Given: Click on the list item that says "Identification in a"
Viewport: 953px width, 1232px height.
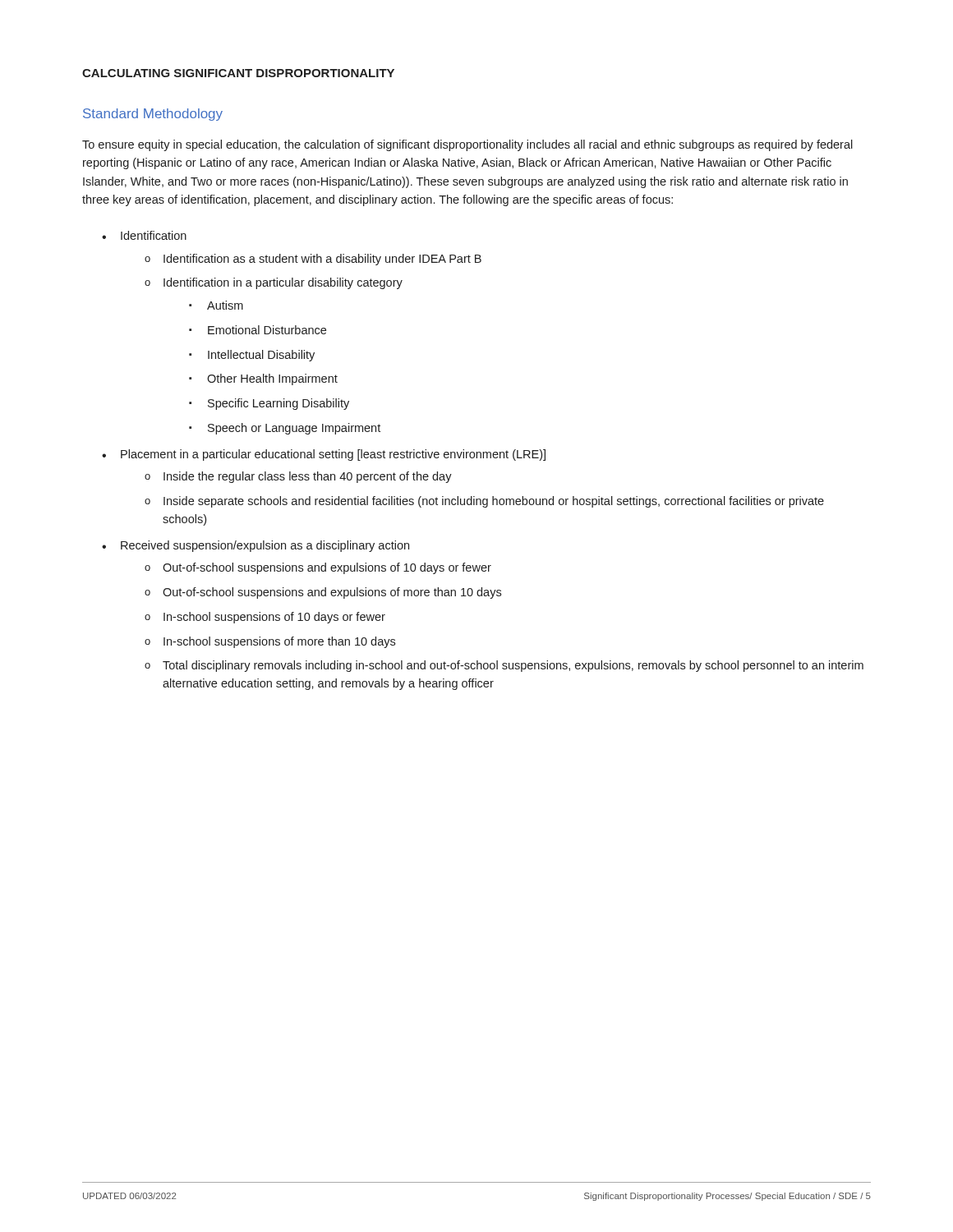Looking at the screenshot, I should 283,283.
